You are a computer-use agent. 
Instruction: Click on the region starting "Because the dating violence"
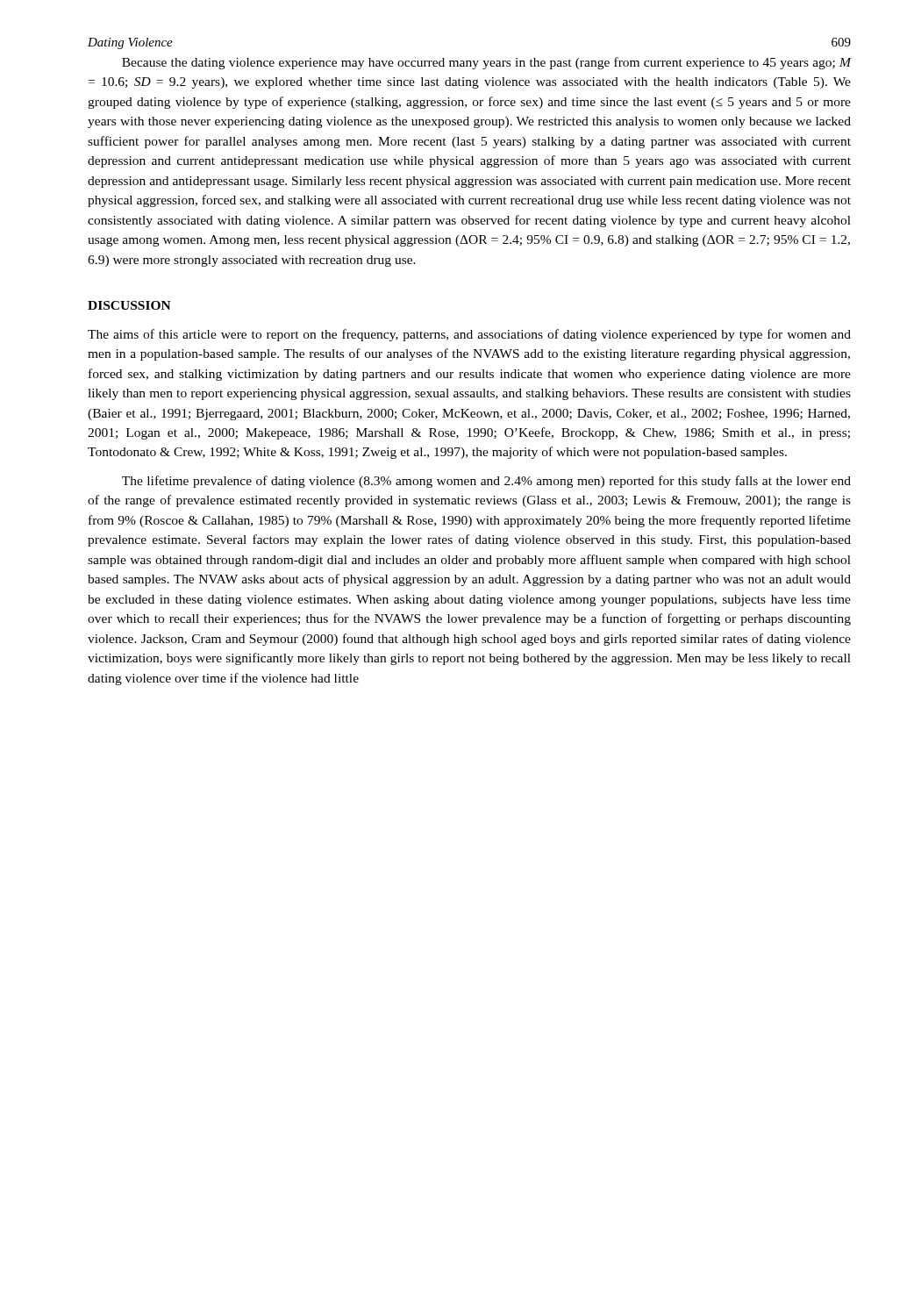tap(469, 161)
